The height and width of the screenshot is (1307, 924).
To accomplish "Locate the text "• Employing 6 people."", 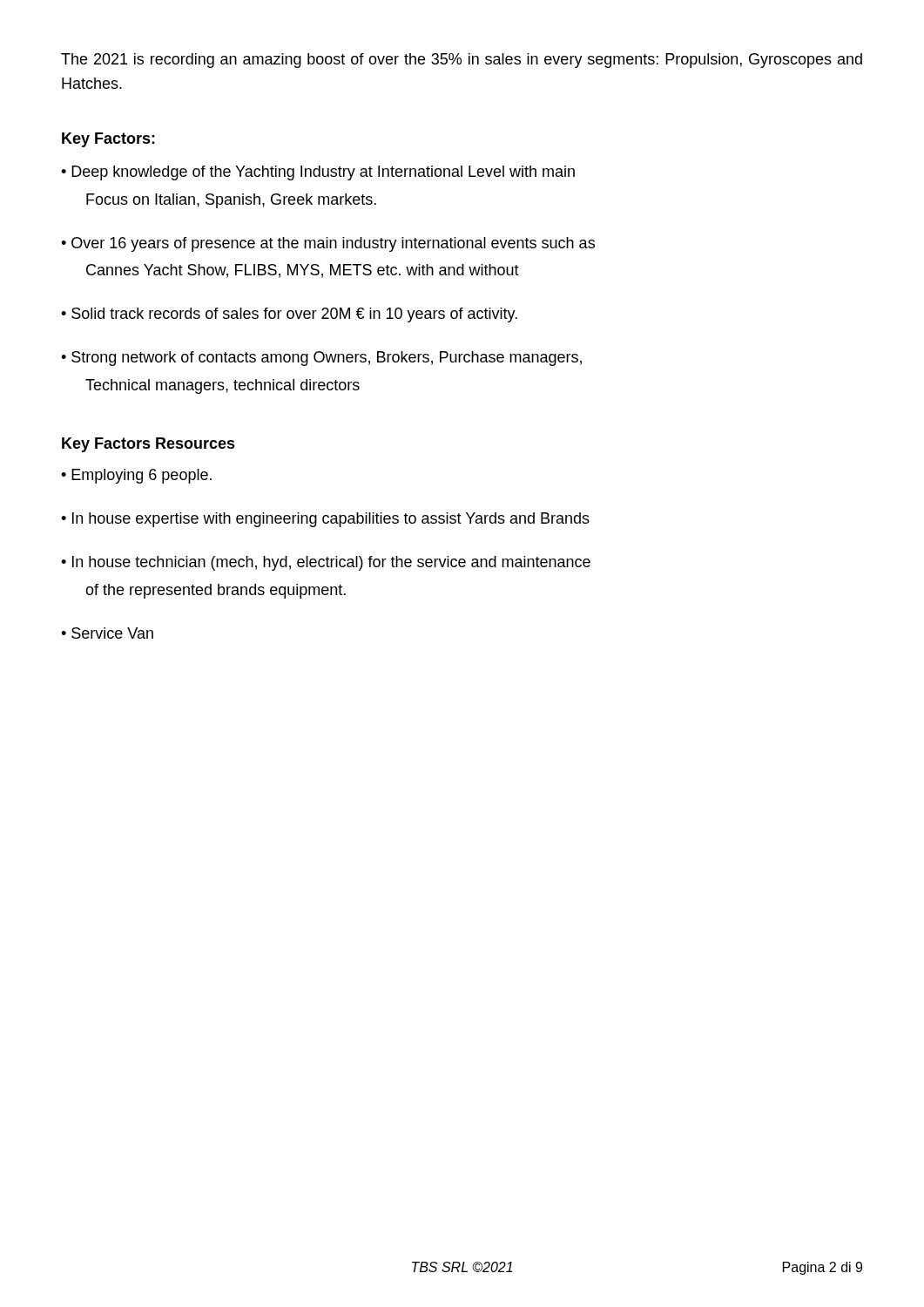I will (x=137, y=475).
